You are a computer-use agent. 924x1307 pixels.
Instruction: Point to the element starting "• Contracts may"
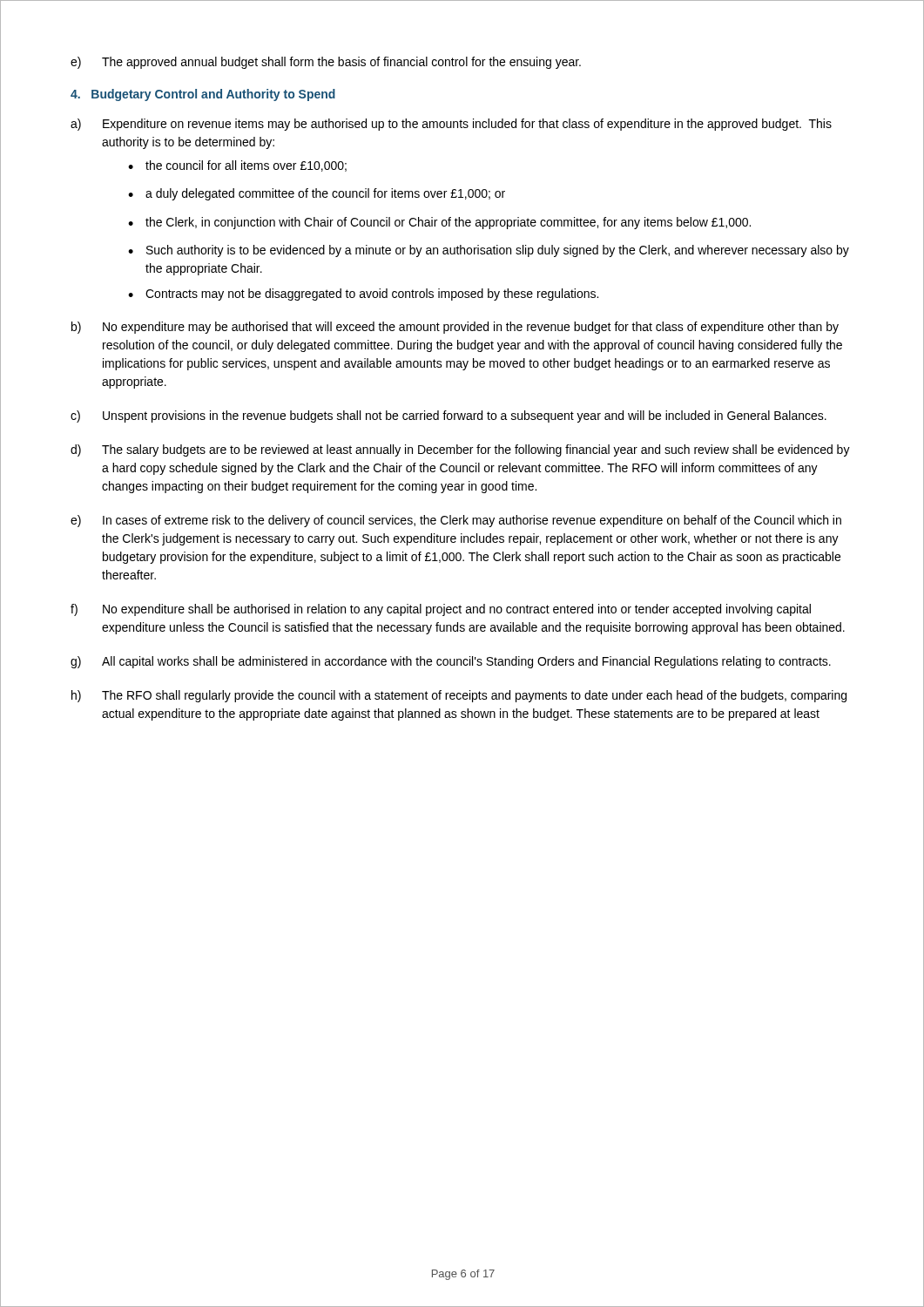(364, 295)
